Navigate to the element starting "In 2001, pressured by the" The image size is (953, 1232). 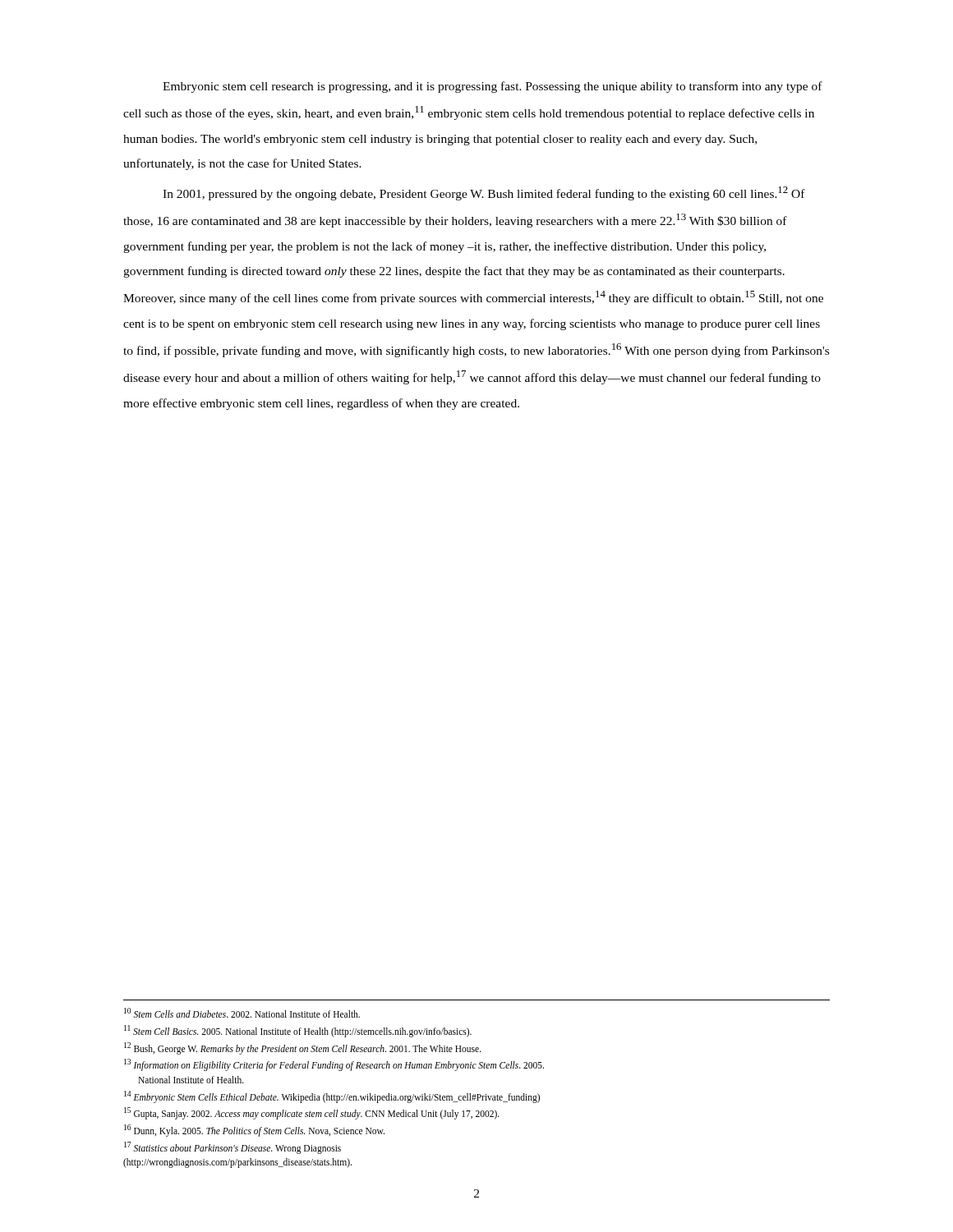coord(476,297)
